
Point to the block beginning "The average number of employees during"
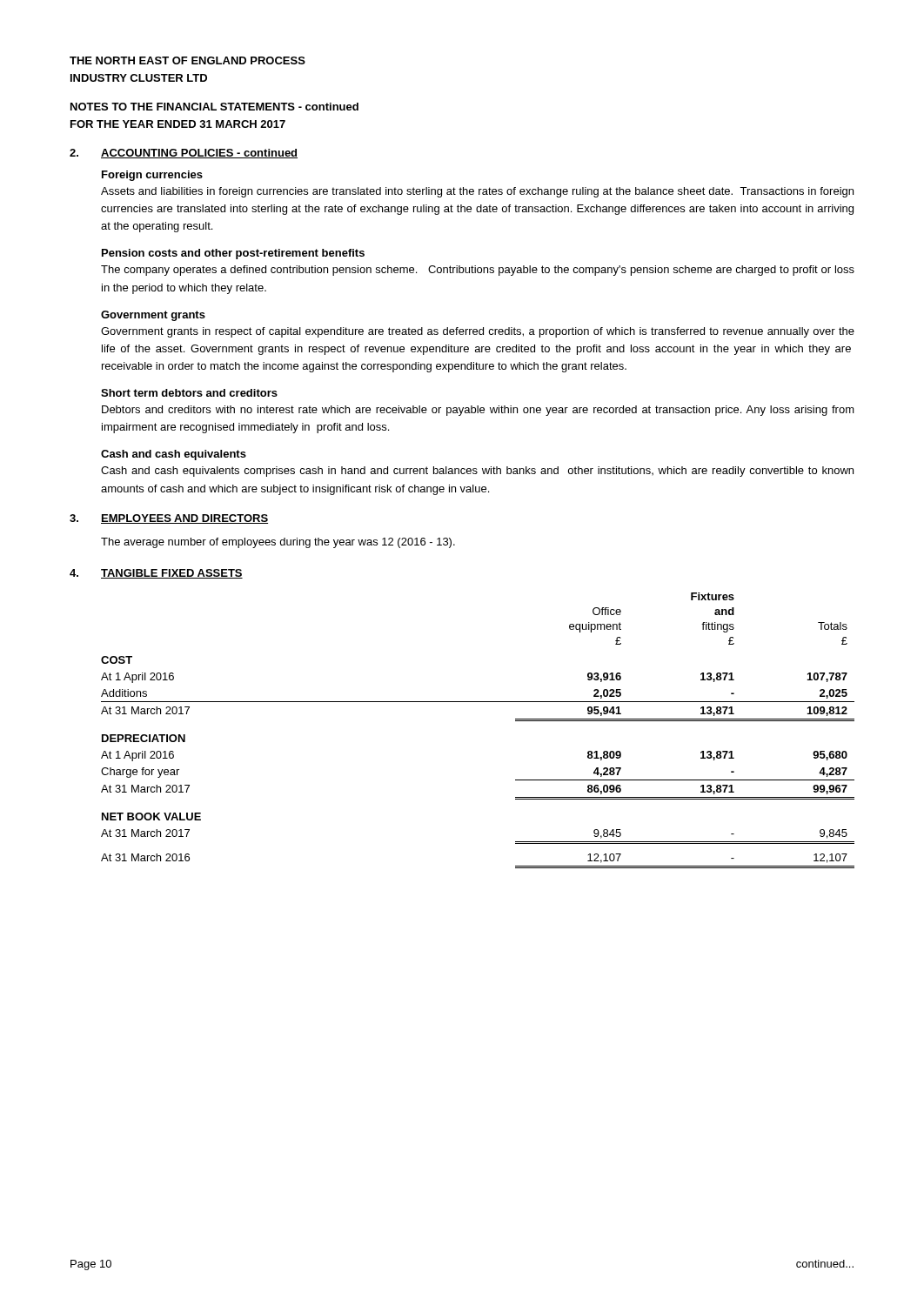[278, 541]
